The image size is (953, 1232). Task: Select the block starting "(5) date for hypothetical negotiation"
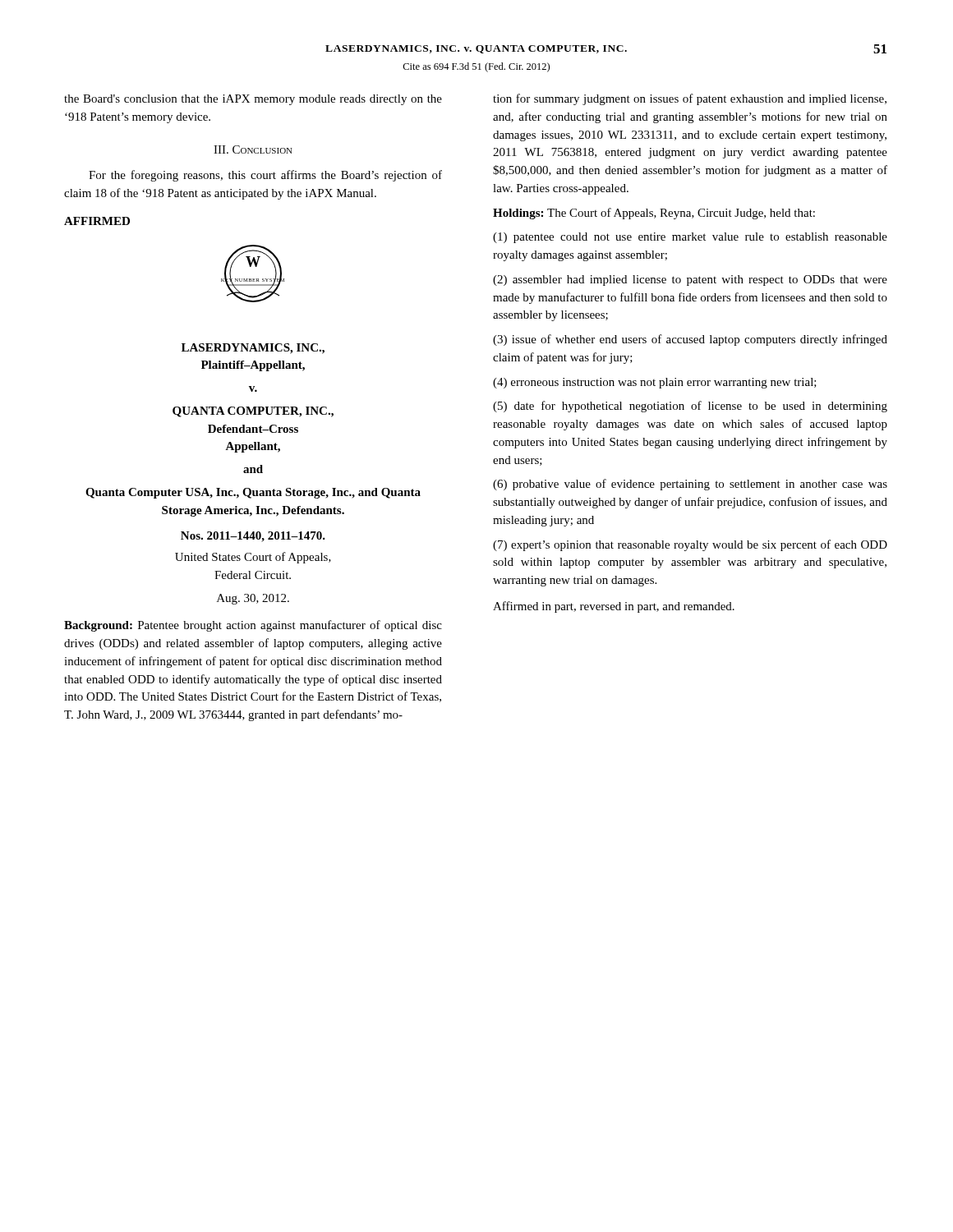click(x=690, y=433)
